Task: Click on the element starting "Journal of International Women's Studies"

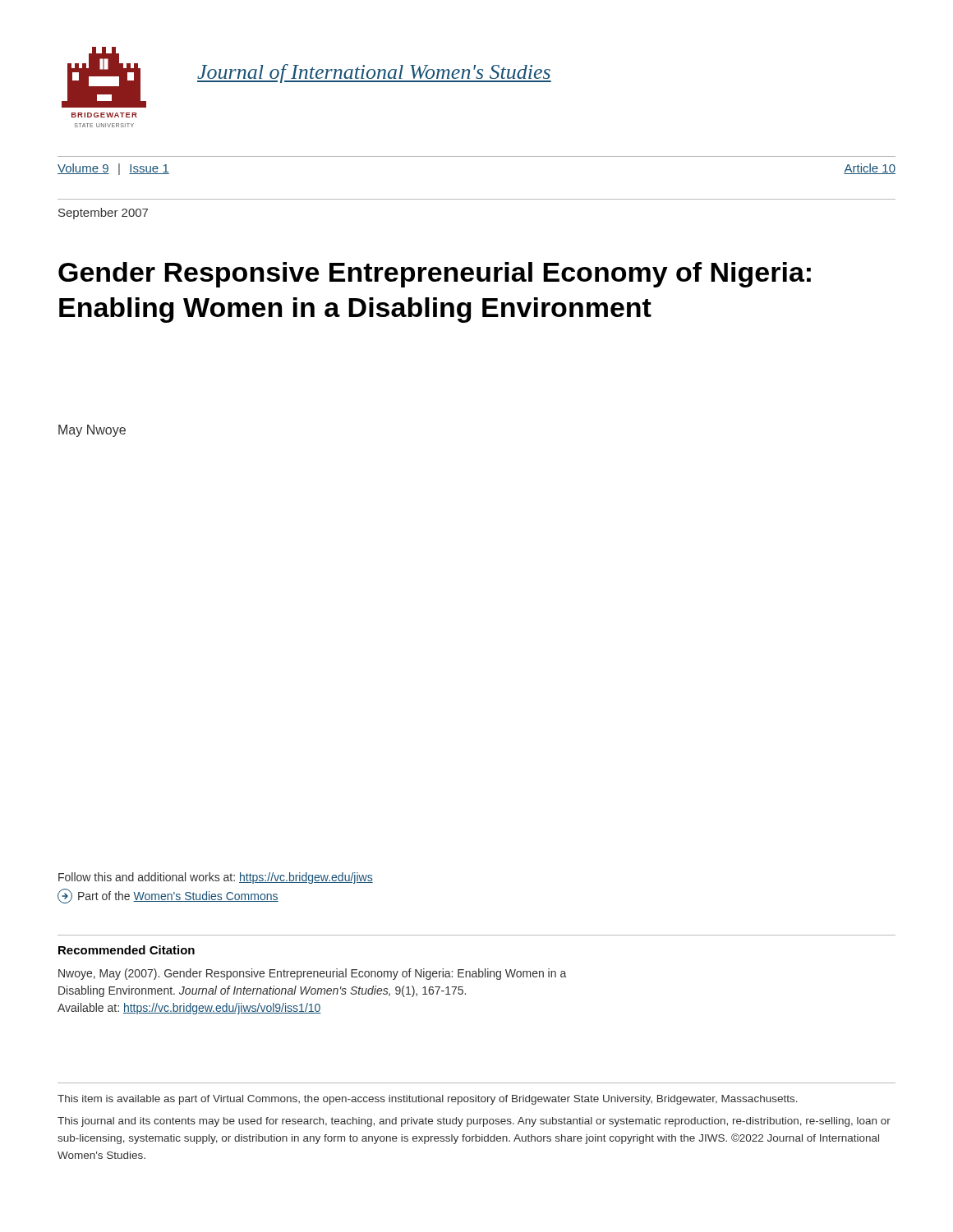Action: tap(374, 72)
